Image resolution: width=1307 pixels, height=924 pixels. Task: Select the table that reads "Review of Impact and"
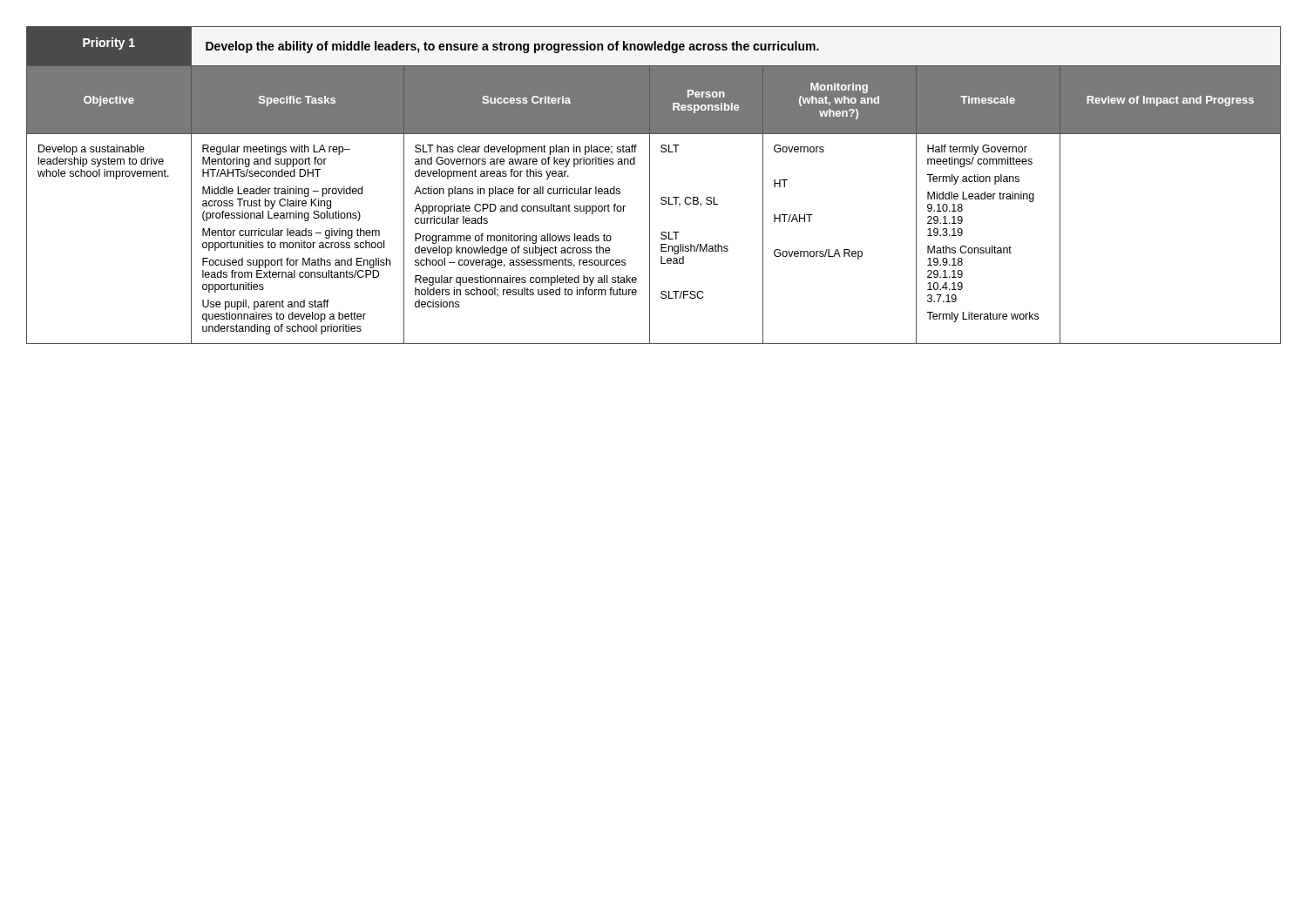tap(654, 185)
